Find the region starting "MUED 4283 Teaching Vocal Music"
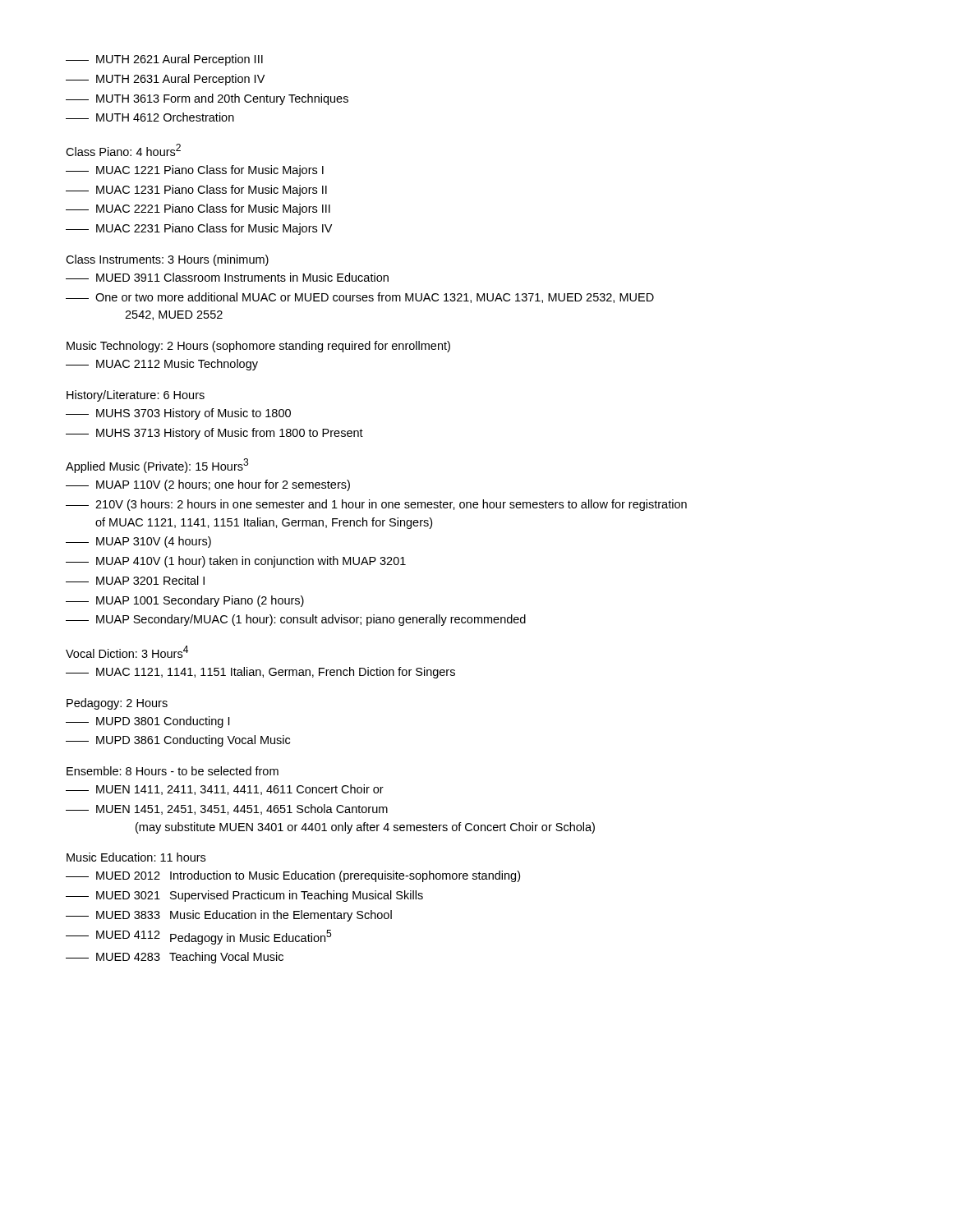Viewport: 953px width, 1232px height. [x=175, y=958]
